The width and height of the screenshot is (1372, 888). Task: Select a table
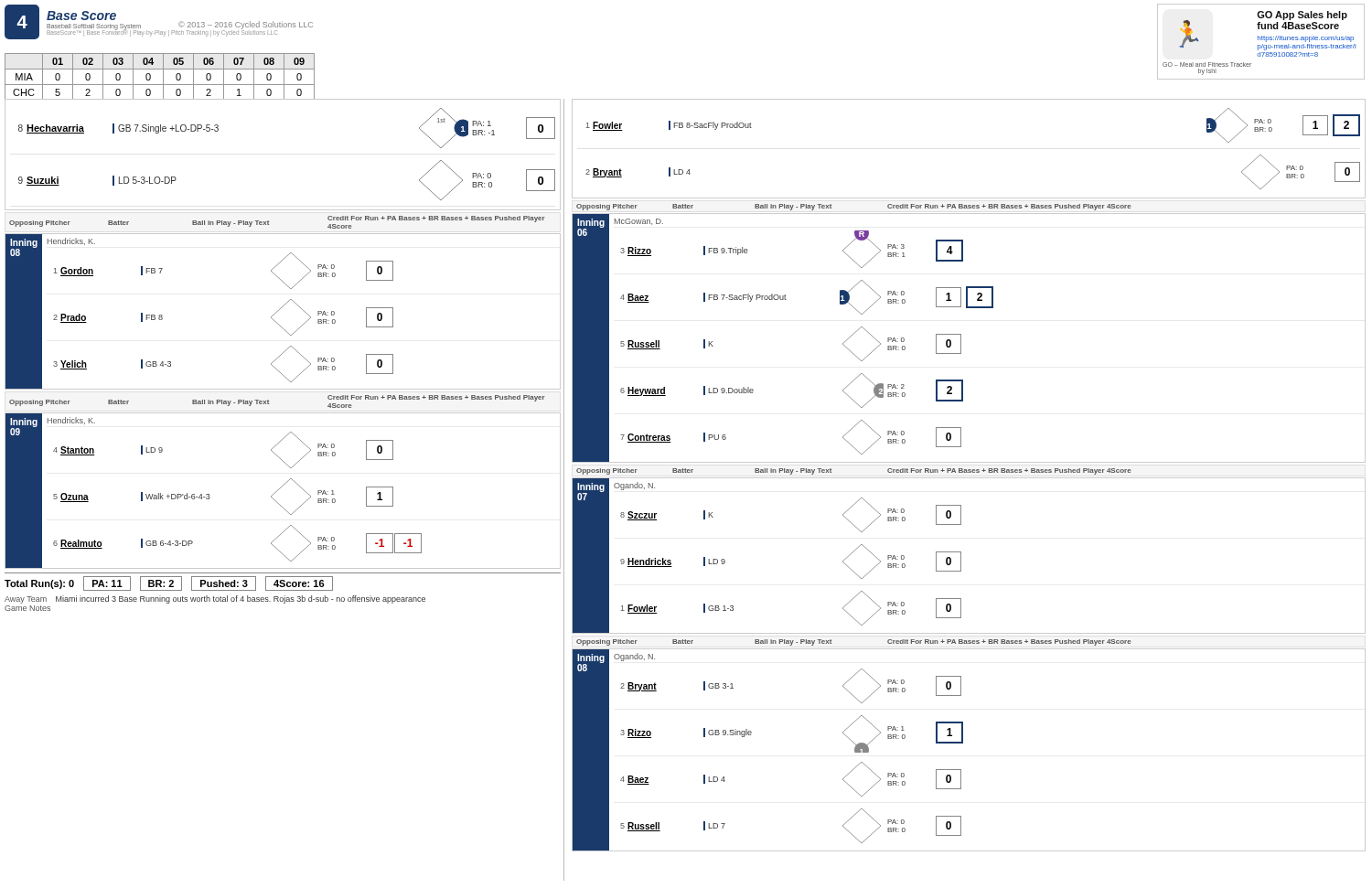[160, 77]
